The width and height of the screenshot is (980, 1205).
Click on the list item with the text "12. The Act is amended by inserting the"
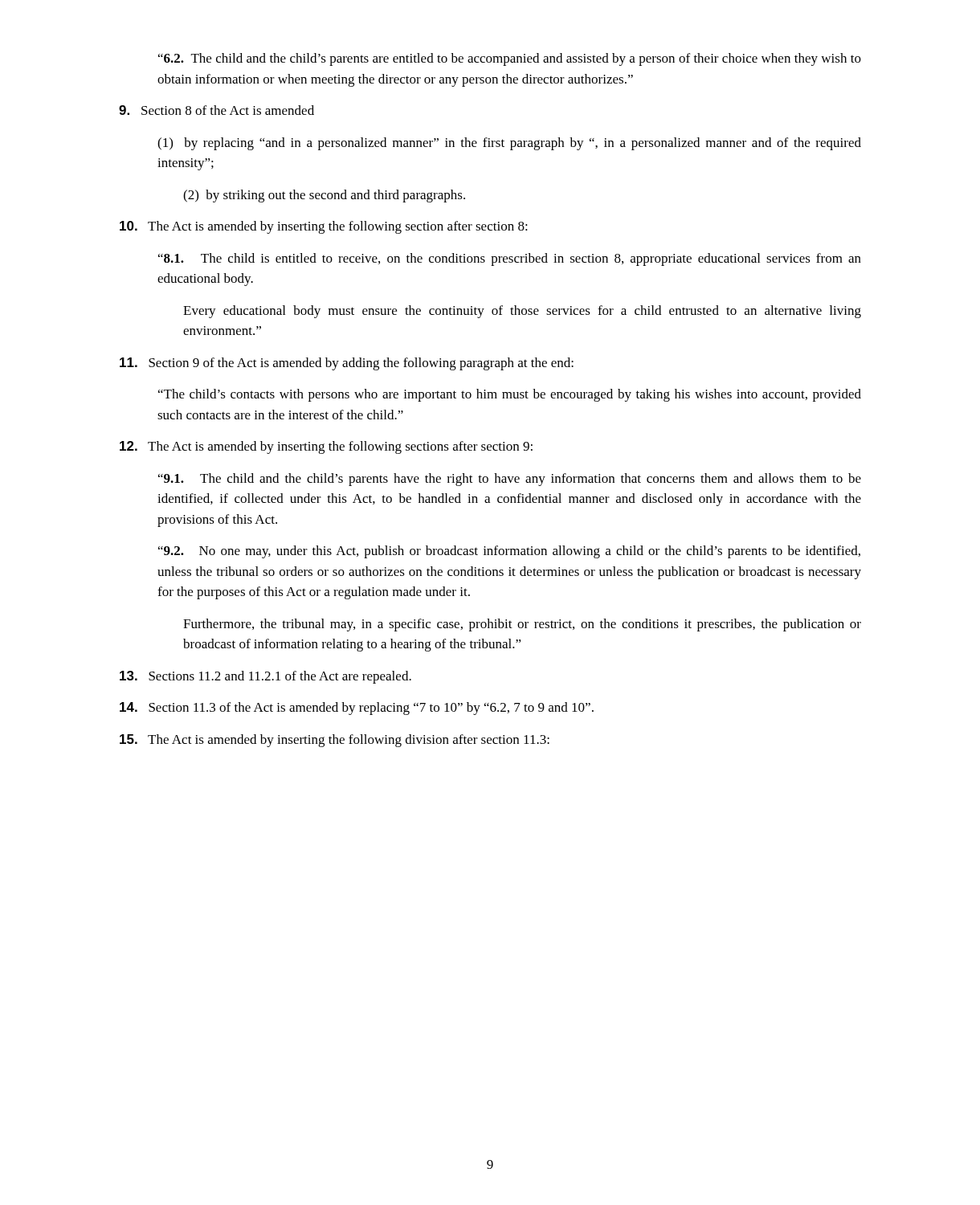tap(326, 446)
